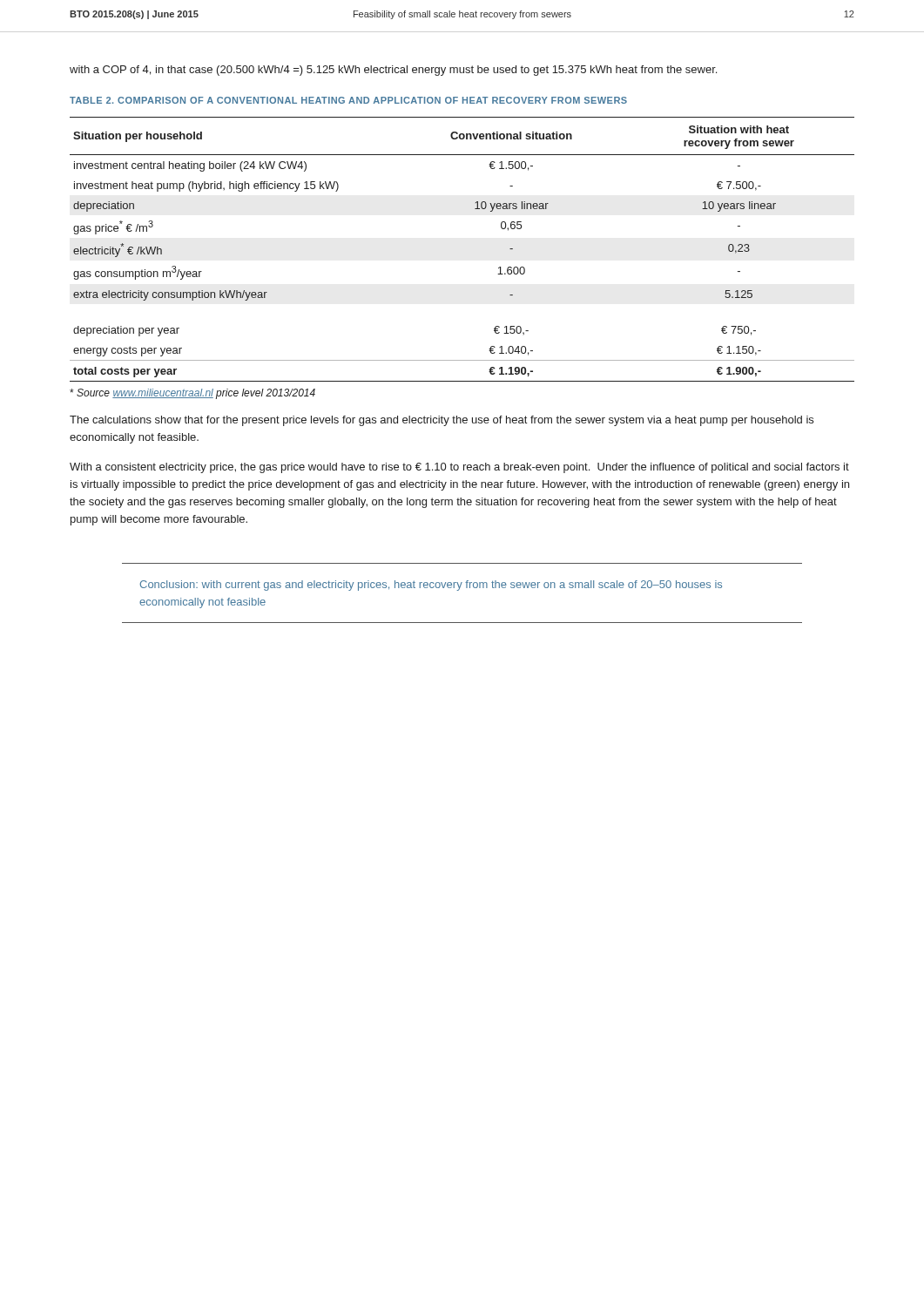The image size is (924, 1307).
Task: Locate the text block that says "With a consistent electricity price, the gas"
Action: 460,493
